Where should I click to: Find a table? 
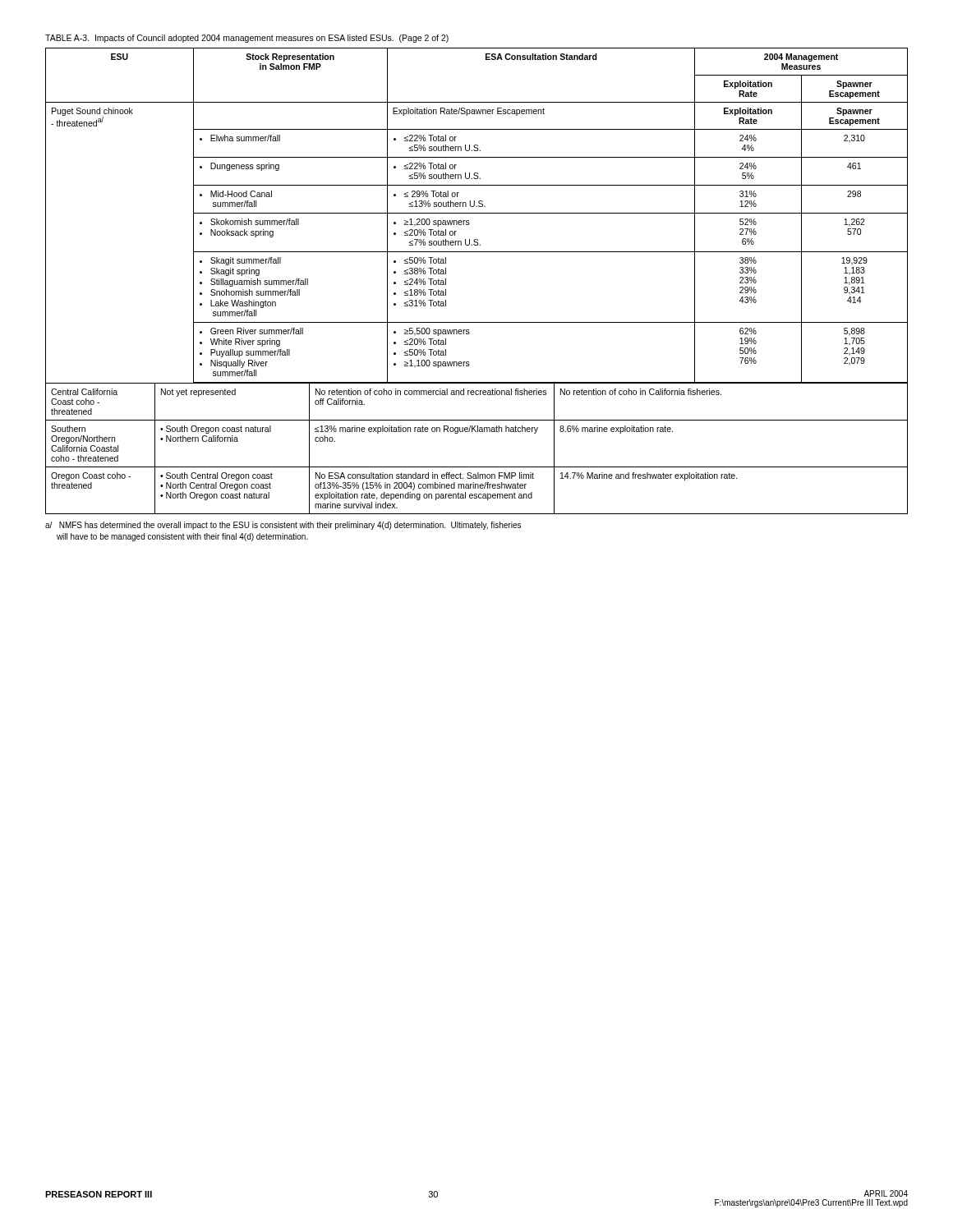pyautogui.click(x=476, y=281)
